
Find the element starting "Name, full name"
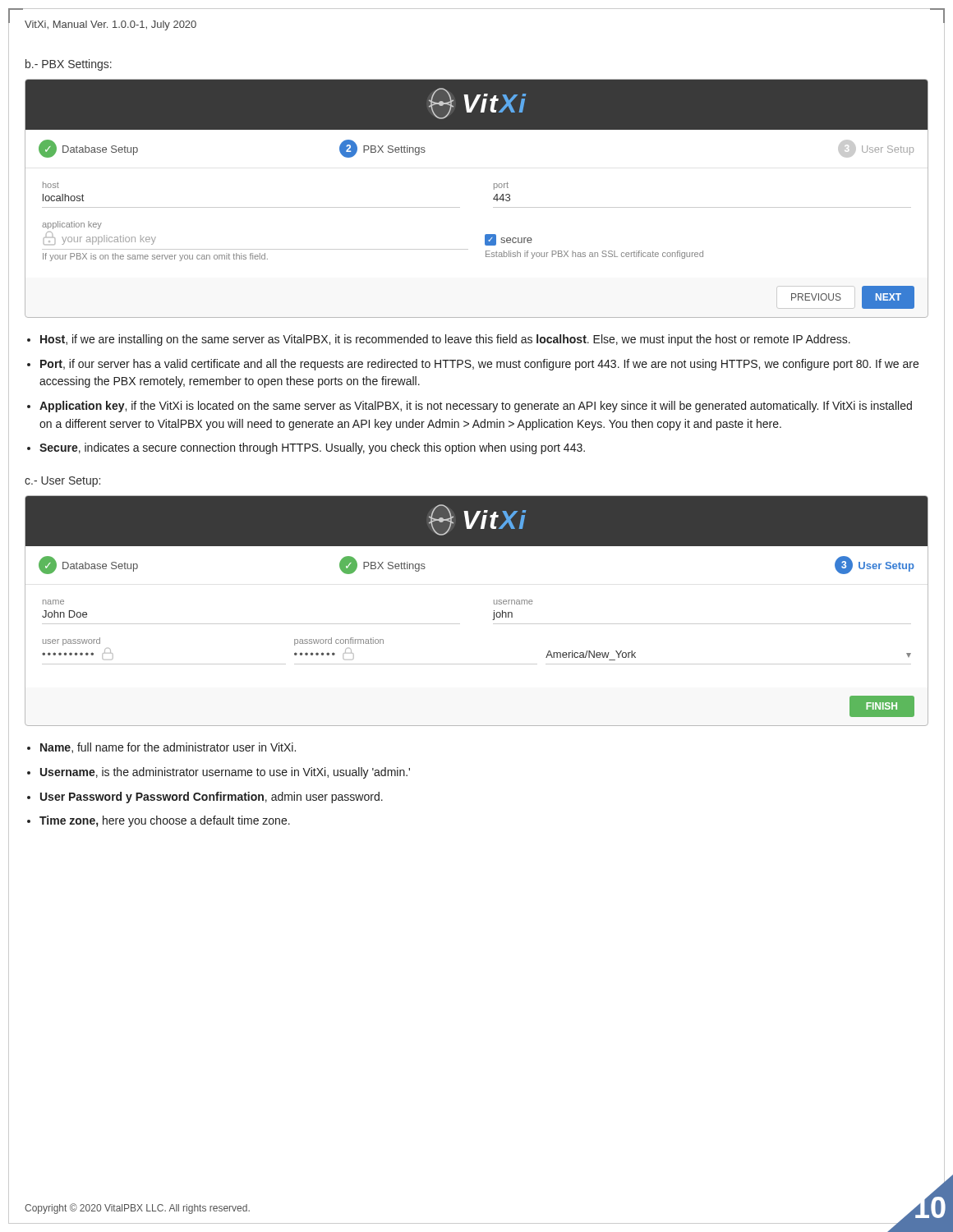(x=168, y=748)
